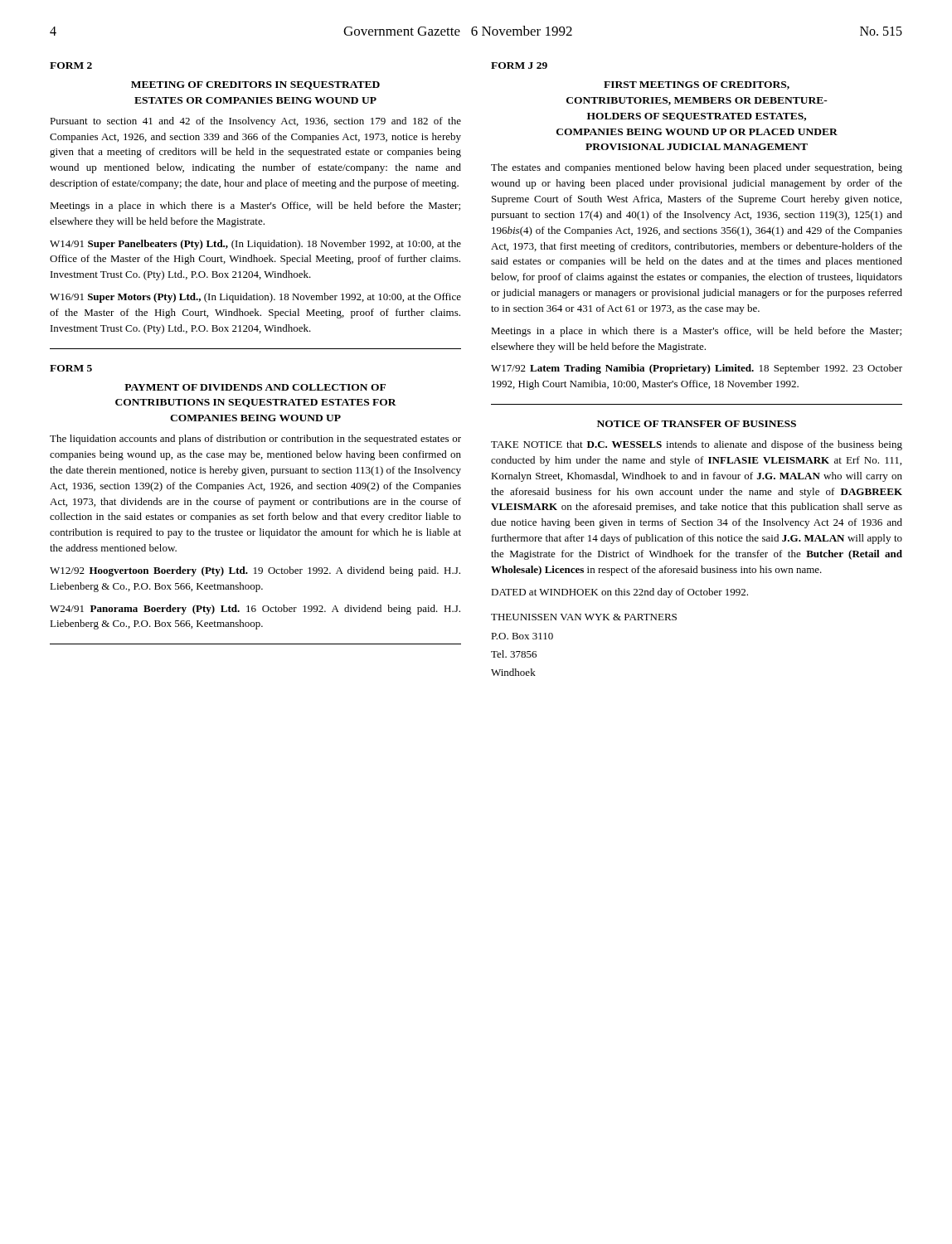
Task: Click on the element starting "FORM 5"
Action: click(71, 367)
